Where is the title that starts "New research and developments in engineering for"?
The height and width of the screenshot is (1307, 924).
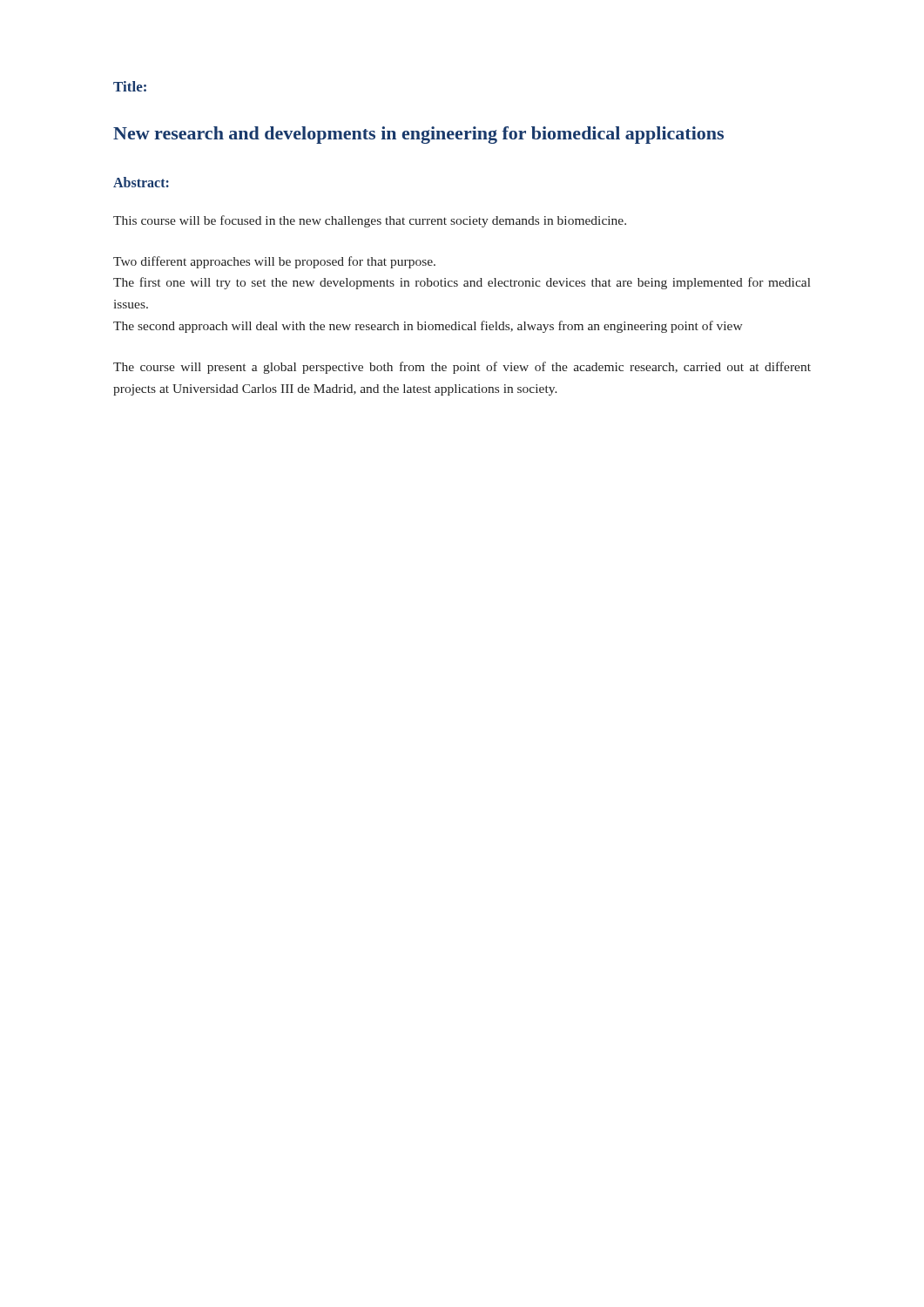[462, 134]
